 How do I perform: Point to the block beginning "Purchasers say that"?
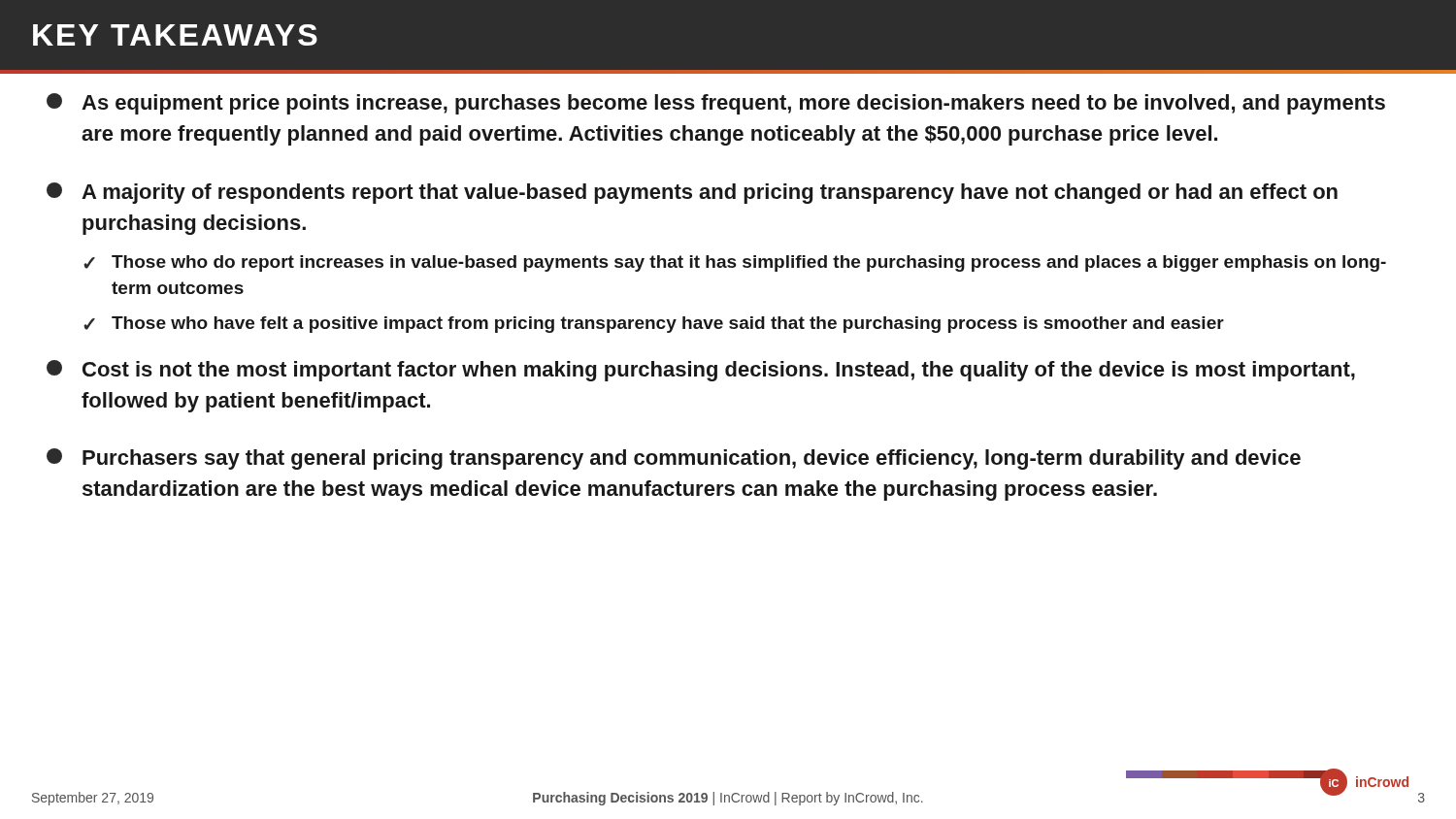(728, 474)
